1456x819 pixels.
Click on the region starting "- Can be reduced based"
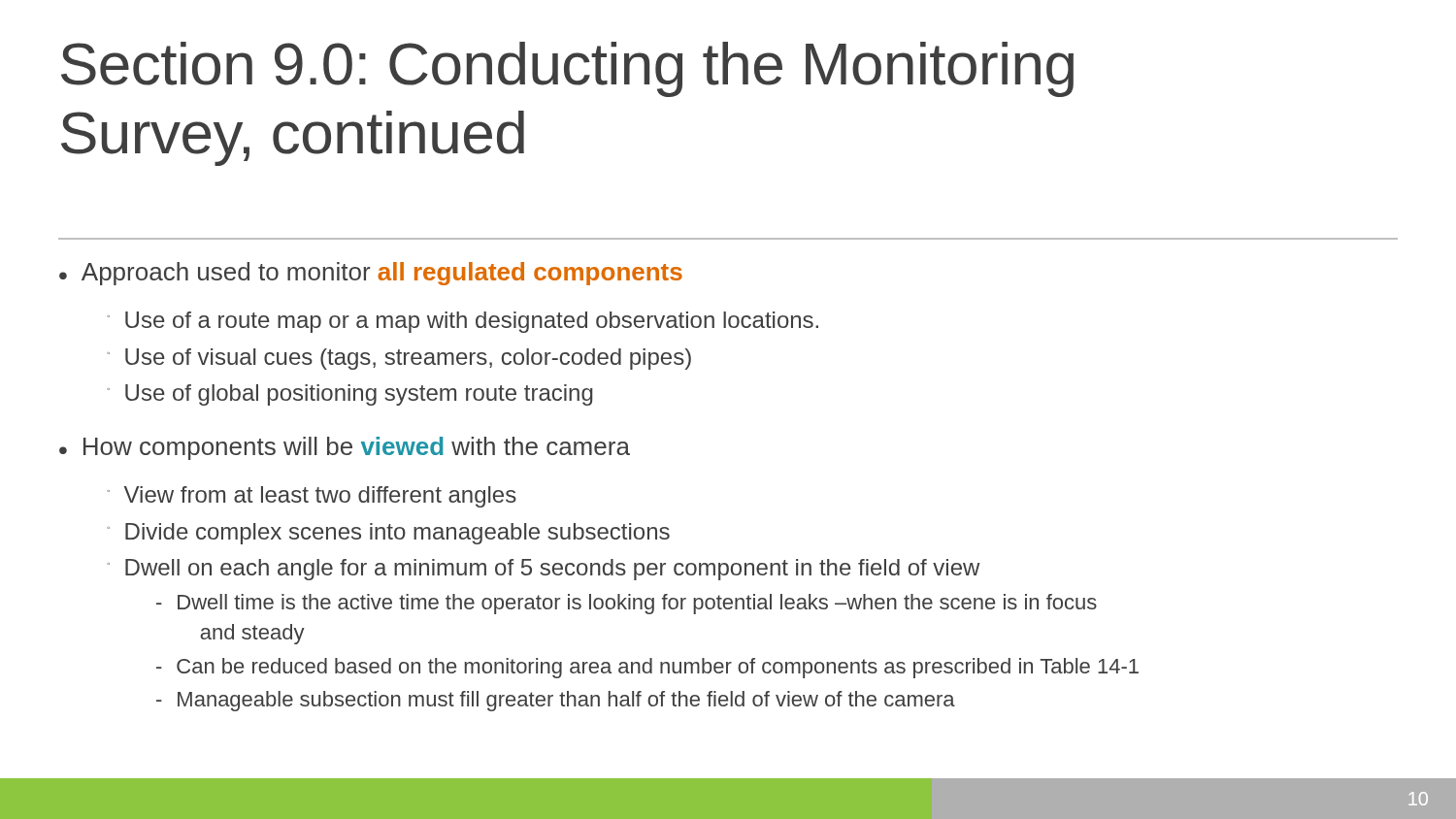tap(647, 667)
